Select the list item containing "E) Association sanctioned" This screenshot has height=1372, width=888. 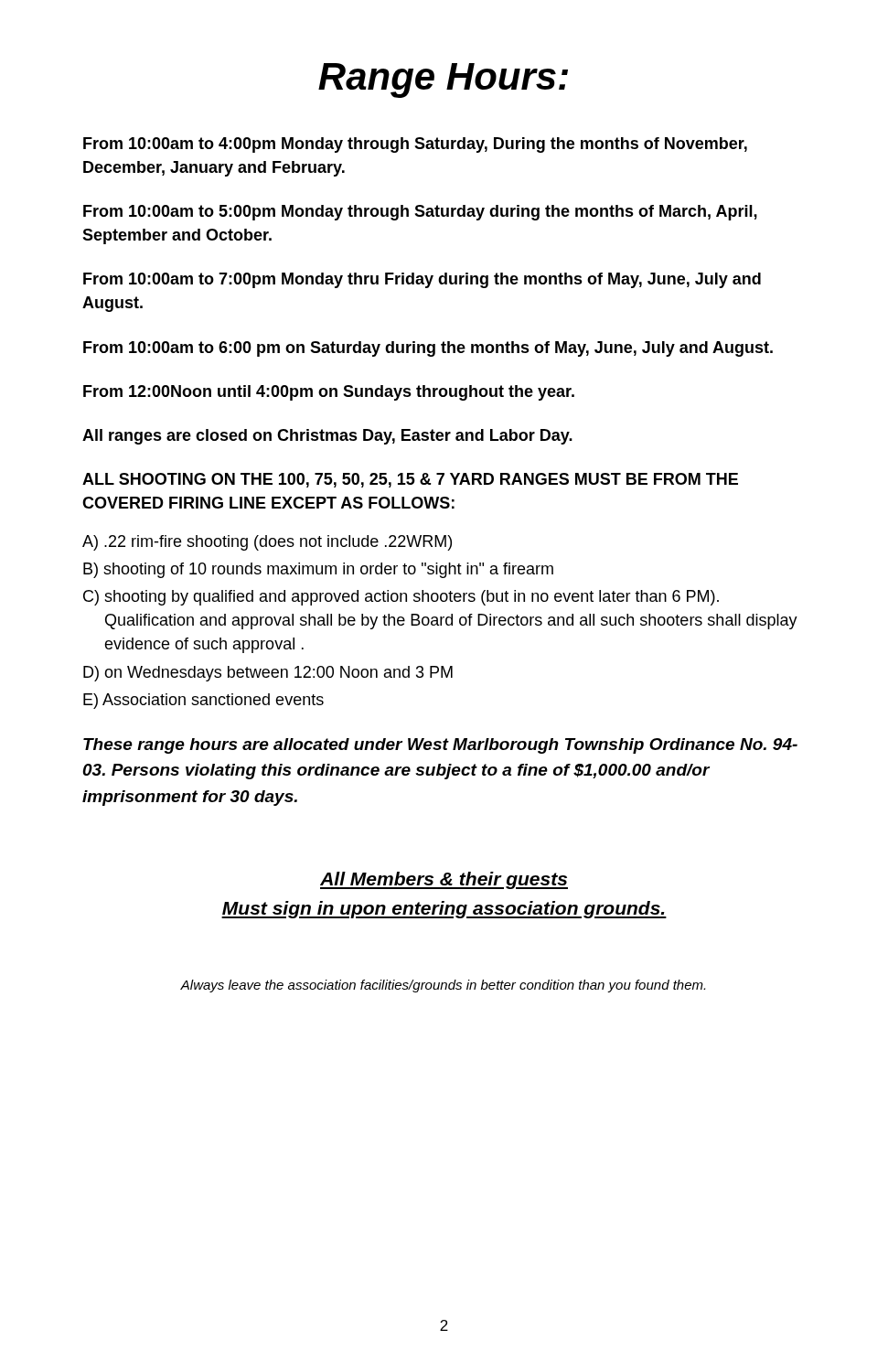tap(203, 699)
